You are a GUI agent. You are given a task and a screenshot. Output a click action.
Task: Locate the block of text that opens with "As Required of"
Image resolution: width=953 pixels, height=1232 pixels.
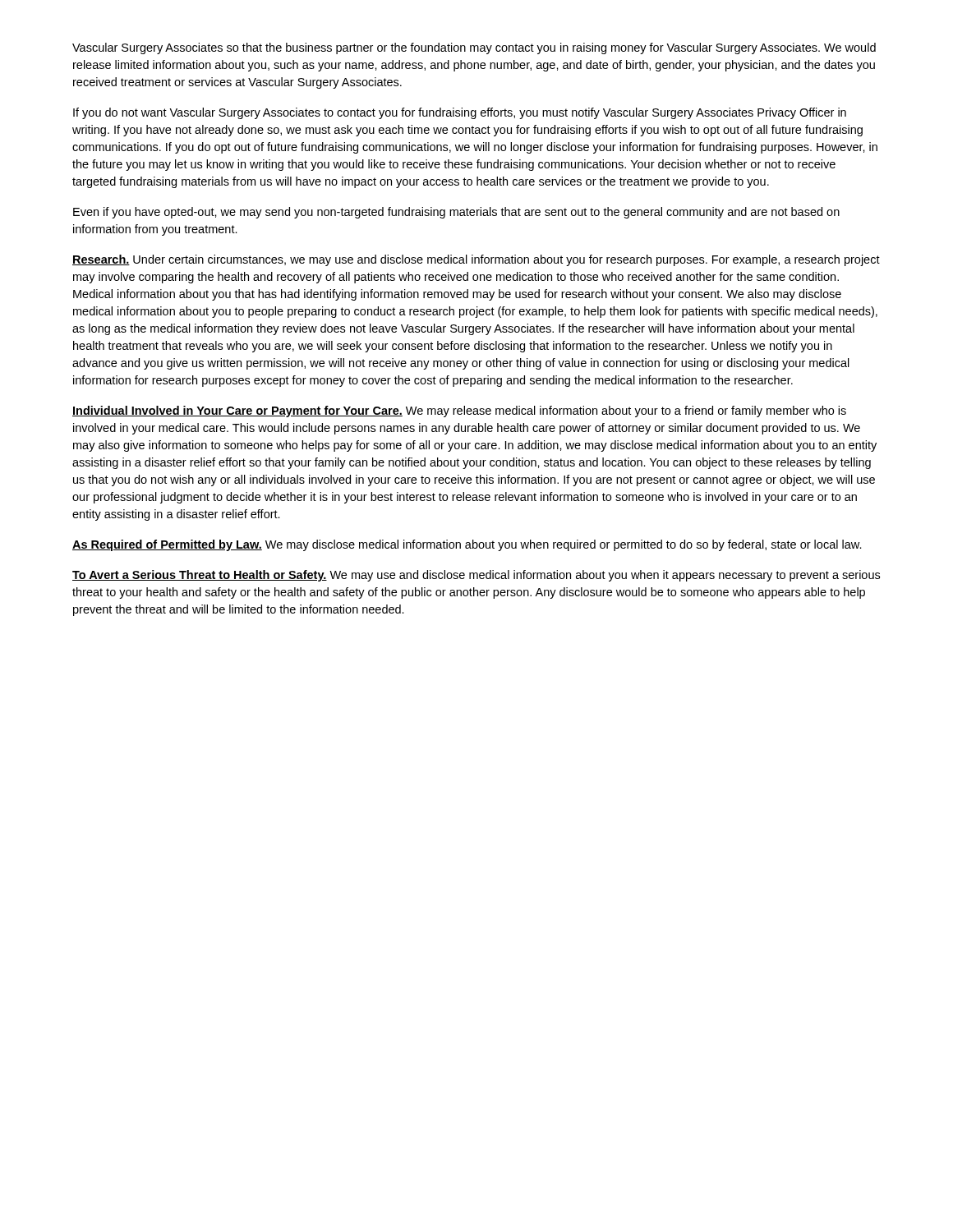[x=467, y=545]
